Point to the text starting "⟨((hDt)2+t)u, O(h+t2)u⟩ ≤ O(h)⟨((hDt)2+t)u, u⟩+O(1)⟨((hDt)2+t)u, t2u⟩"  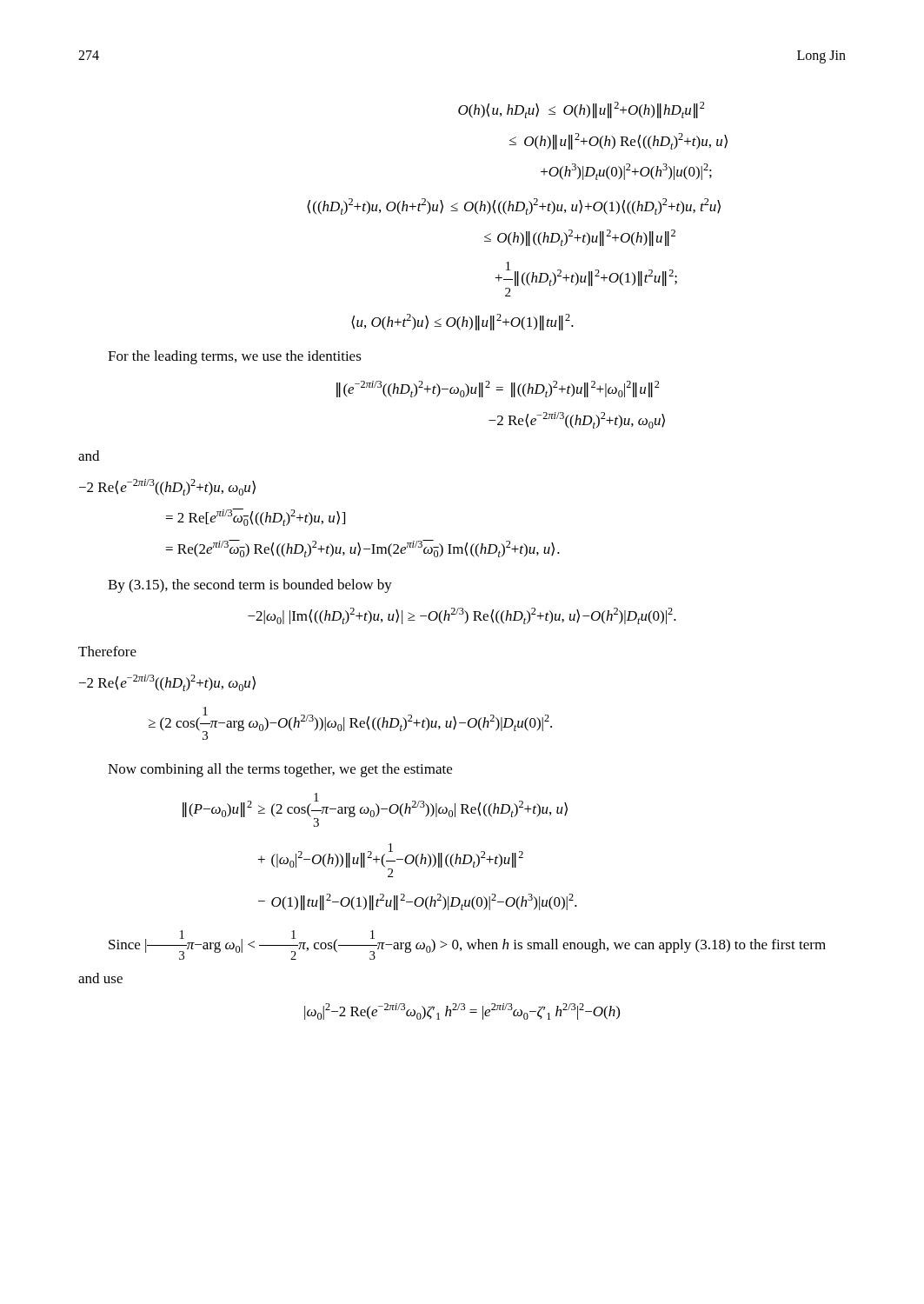coord(514,206)
